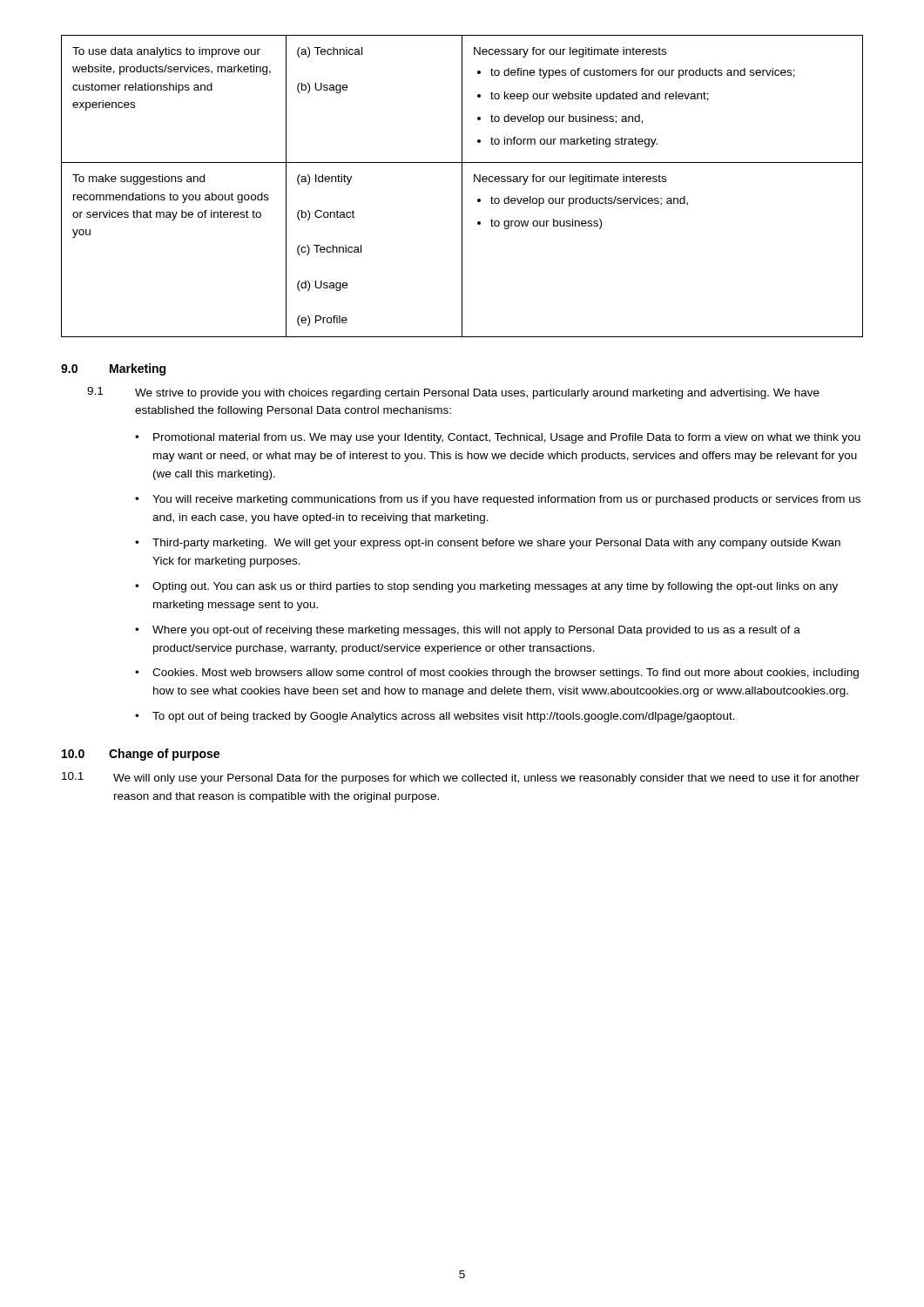Point to "10.0 Change of purpose"
Viewport: 924px width, 1307px height.
point(140,754)
